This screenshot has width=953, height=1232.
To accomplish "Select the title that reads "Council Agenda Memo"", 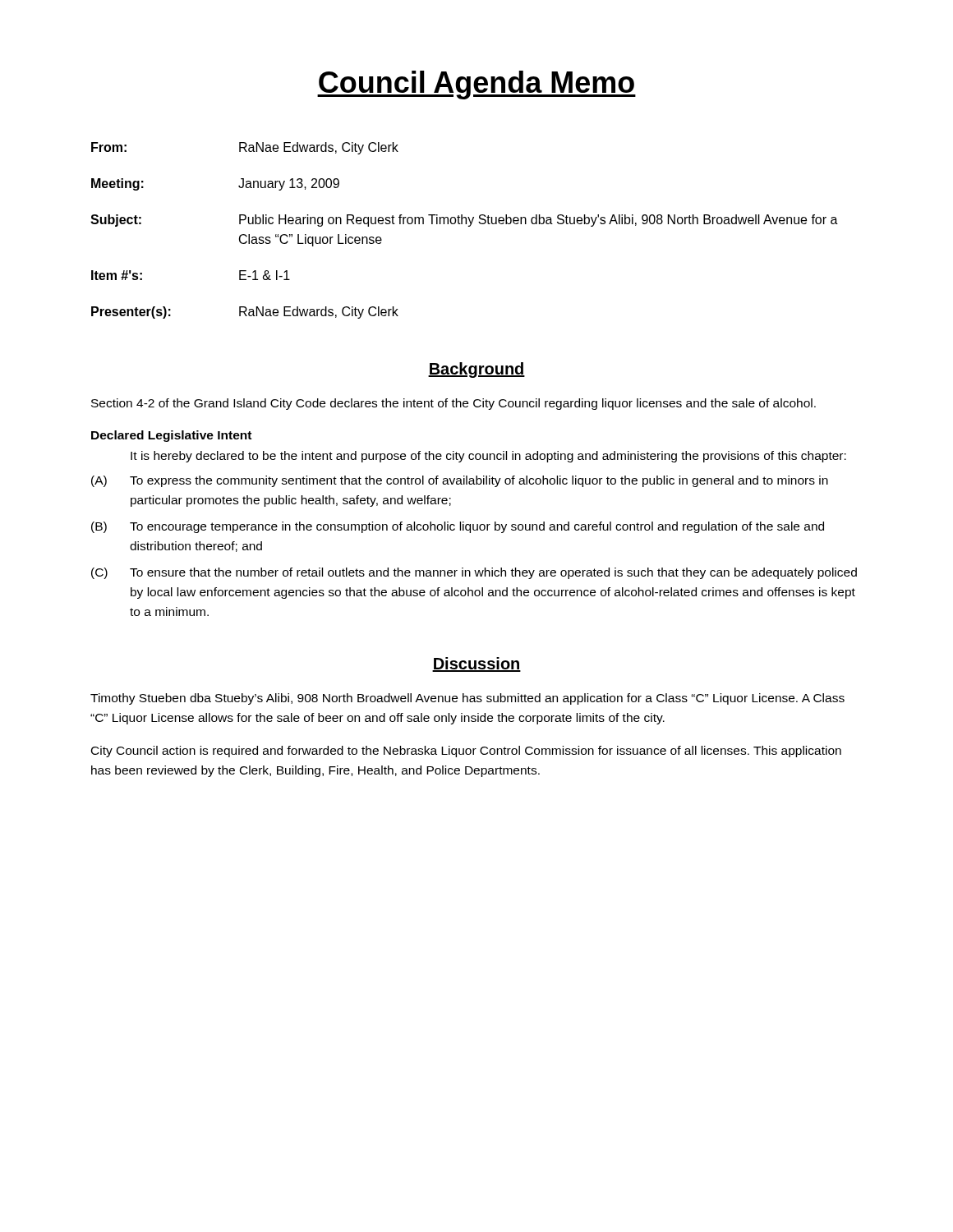I will coord(476,83).
